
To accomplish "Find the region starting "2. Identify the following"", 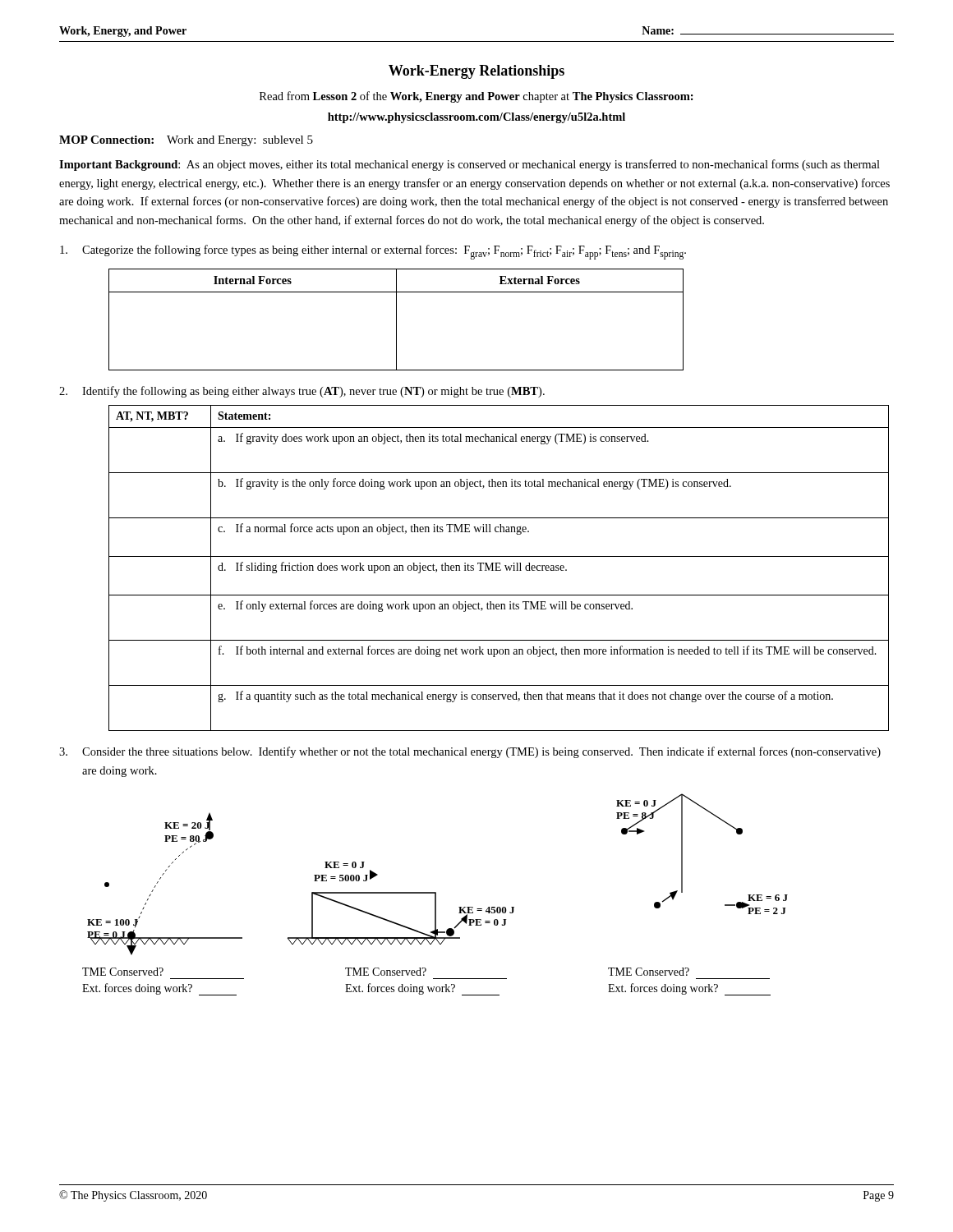I will click(x=476, y=391).
